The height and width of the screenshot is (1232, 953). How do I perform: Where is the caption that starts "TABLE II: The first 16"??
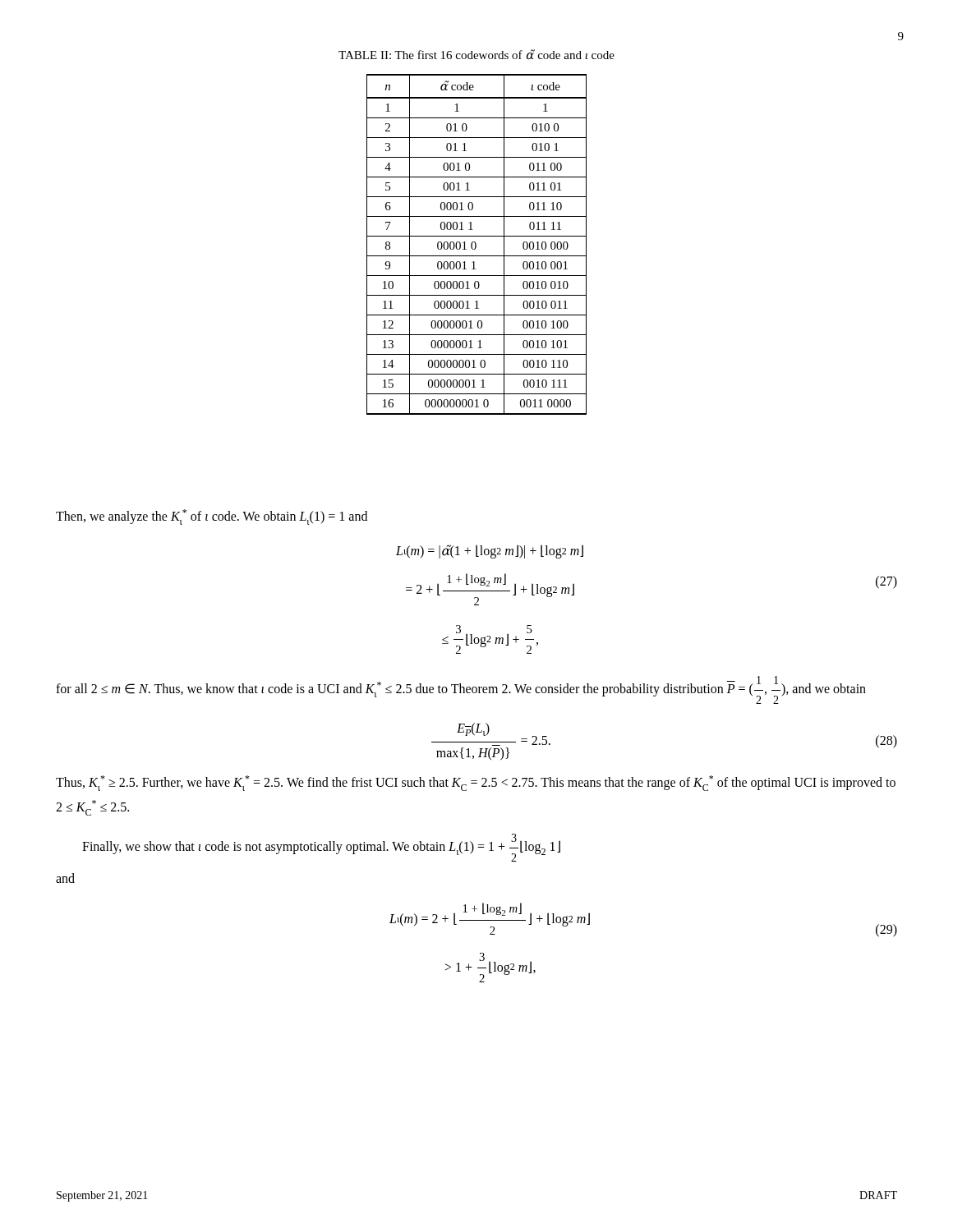pyautogui.click(x=476, y=55)
